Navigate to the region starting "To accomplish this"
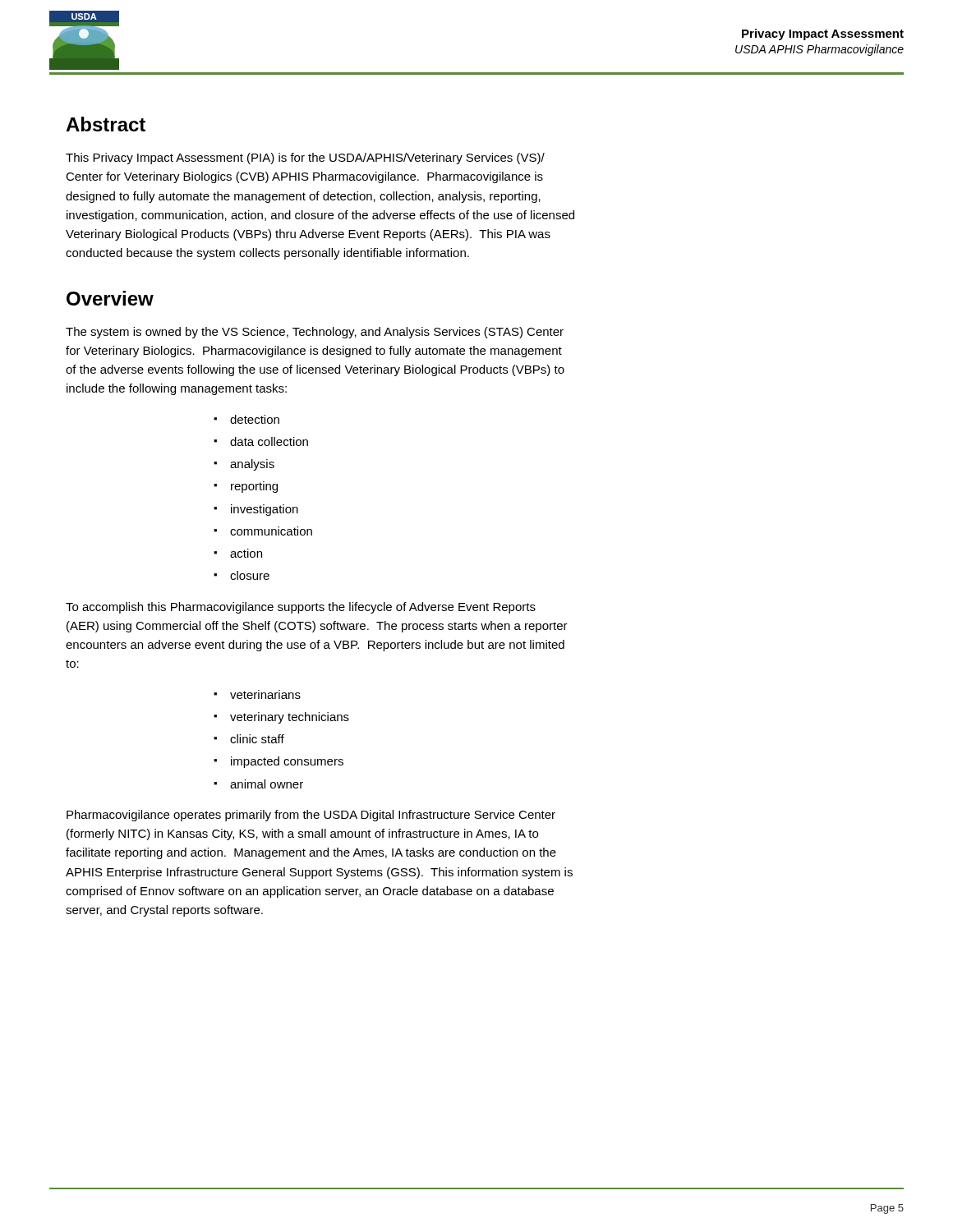The height and width of the screenshot is (1232, 953). [x=317, y=635]
